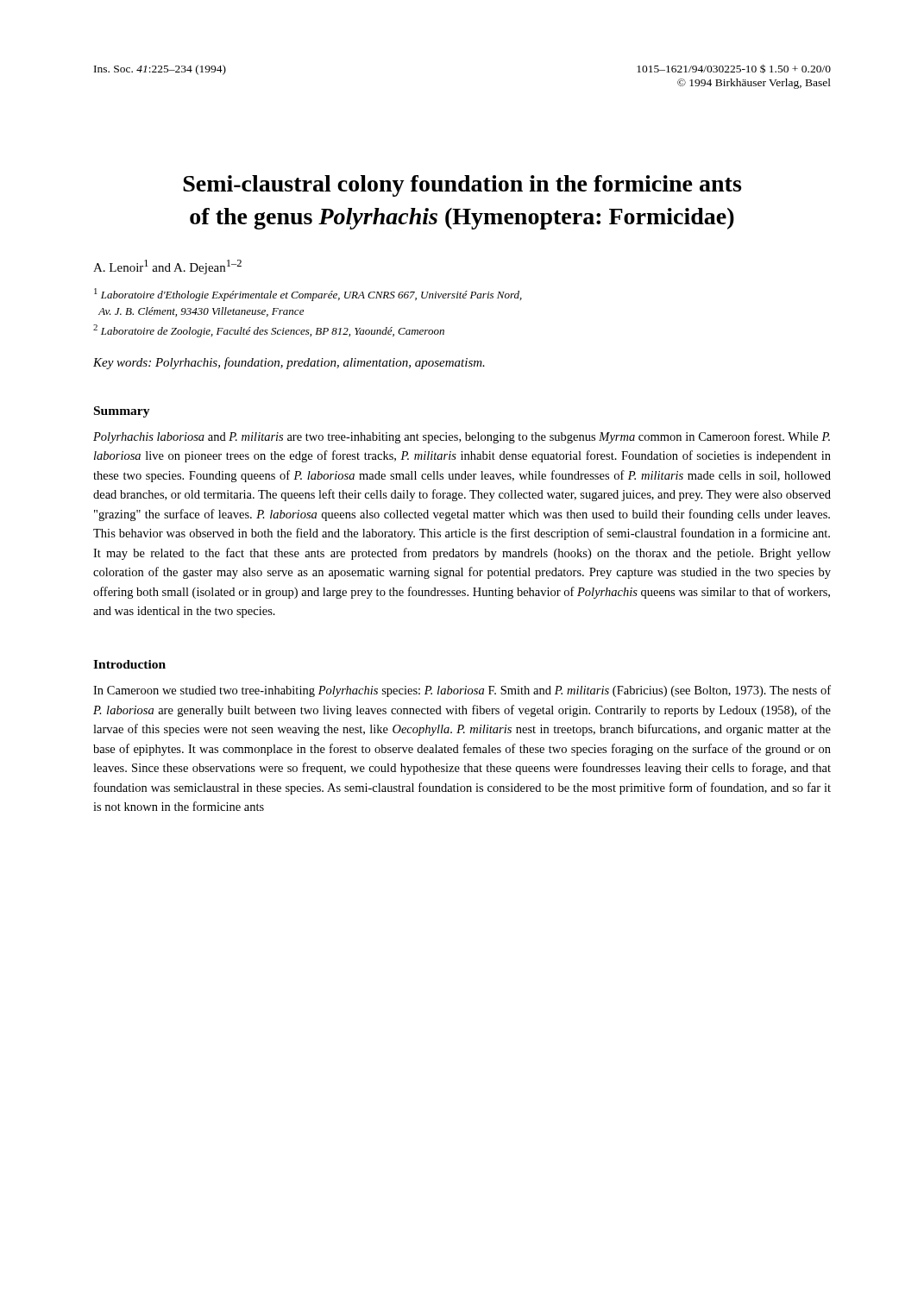924x1294 pixels.
Task: Find the footnote that reads "1 Laboratoire d'Ethologie Expérimentale et Comparée, URA CNRS"
Action: 308,302
